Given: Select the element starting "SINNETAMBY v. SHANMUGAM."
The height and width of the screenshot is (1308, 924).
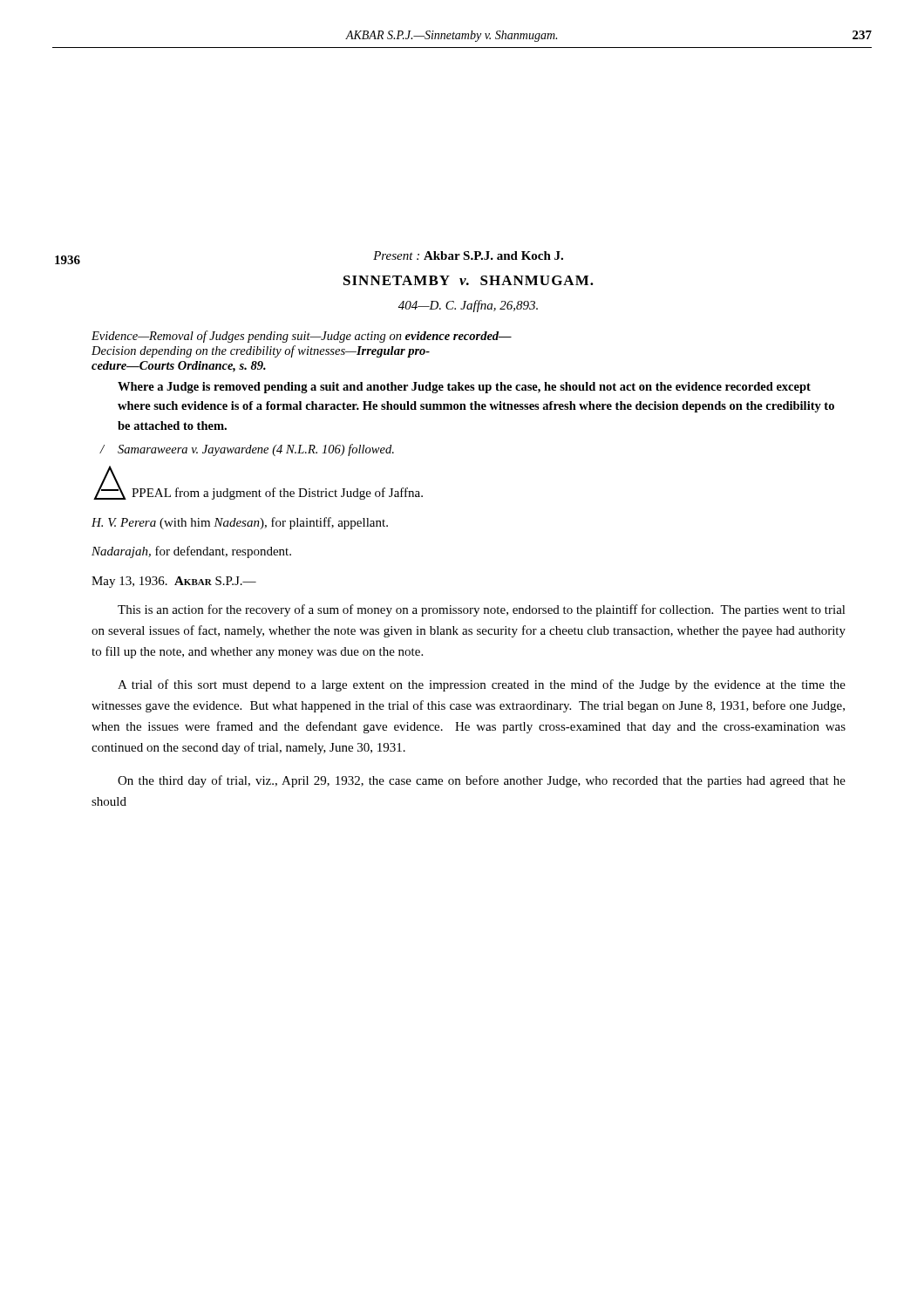Looking at the screenshot, I should tap(469, 280).
